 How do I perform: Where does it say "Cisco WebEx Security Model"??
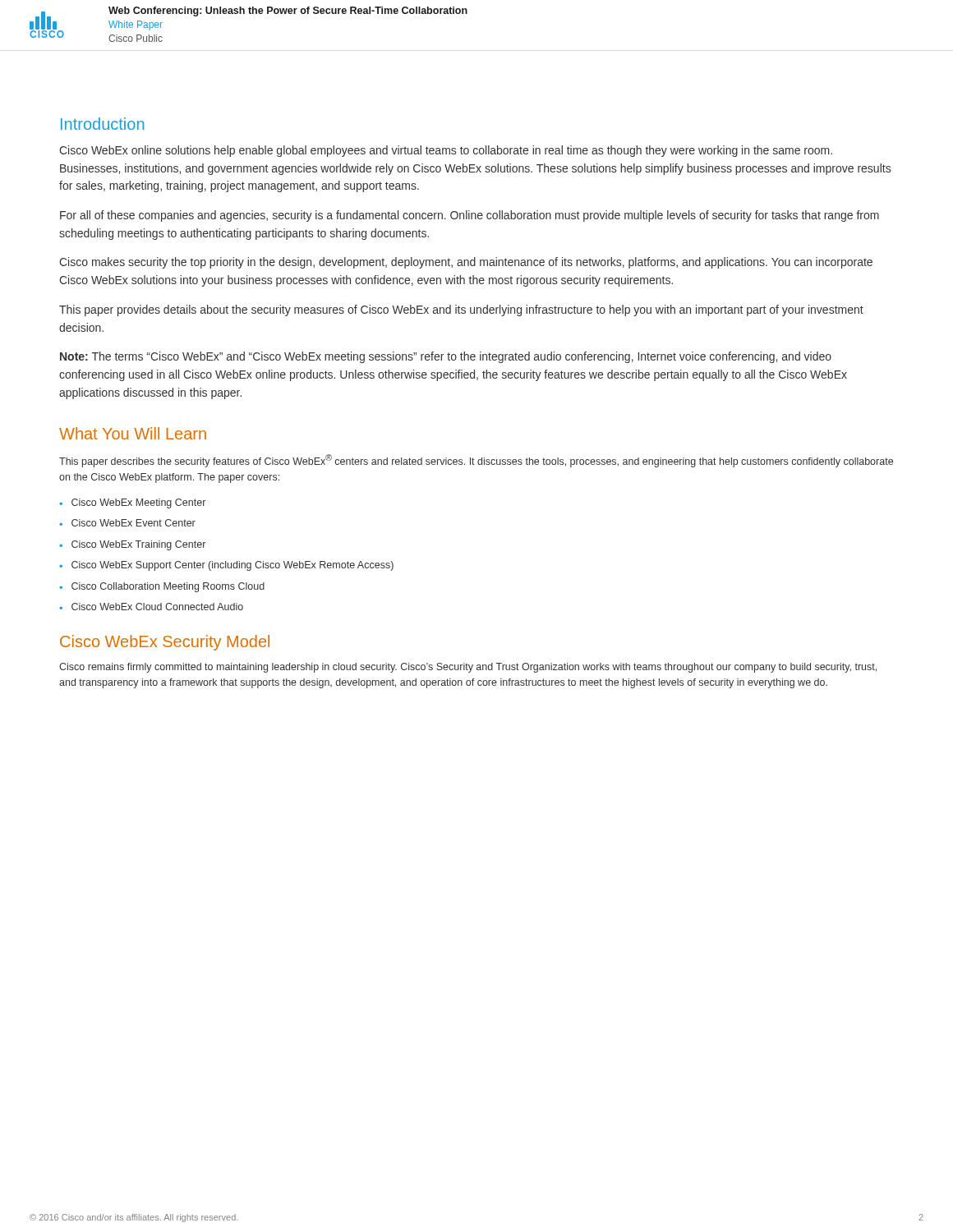point(165,641)
